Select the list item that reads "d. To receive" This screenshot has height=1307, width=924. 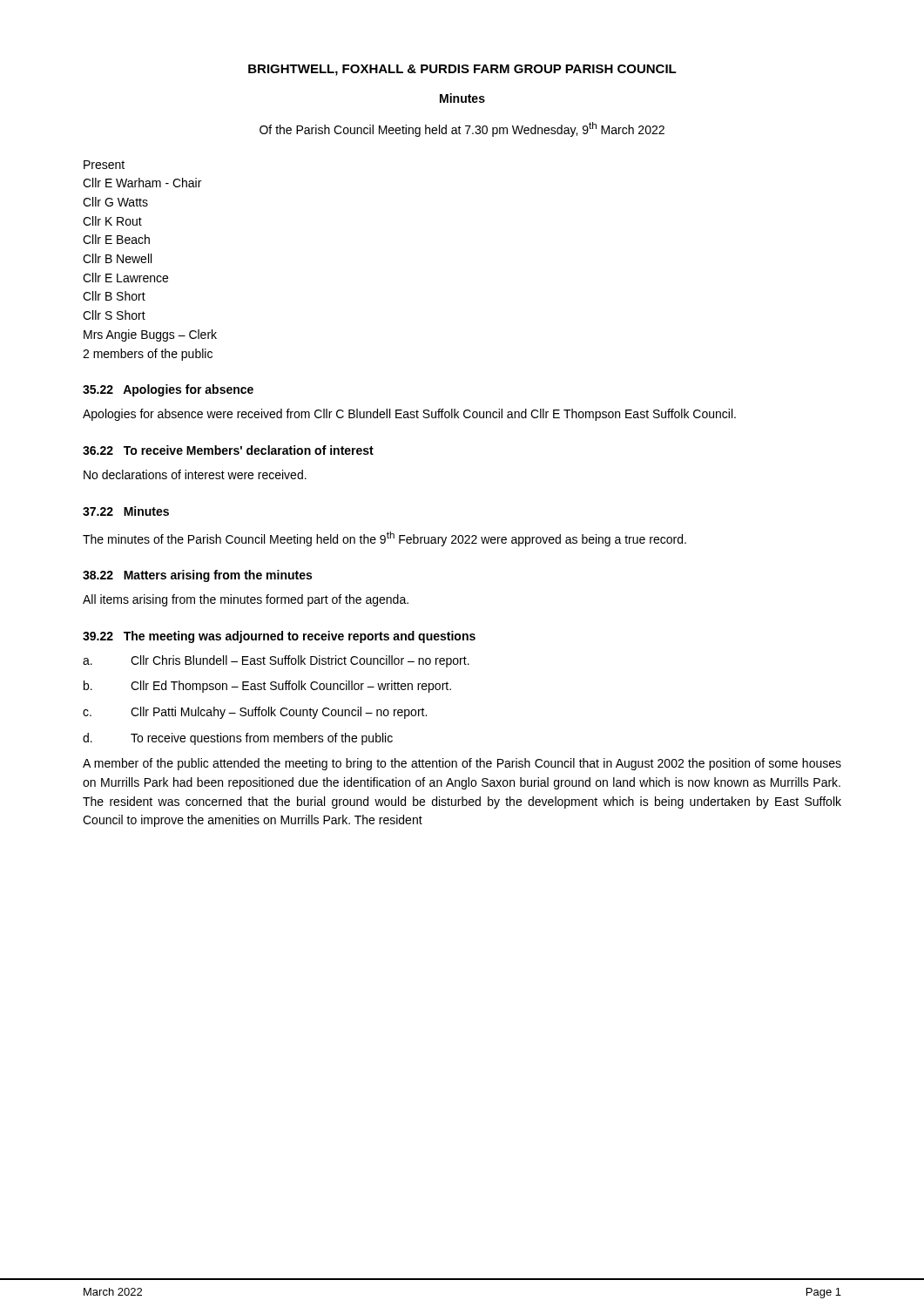tap(238, 739)
